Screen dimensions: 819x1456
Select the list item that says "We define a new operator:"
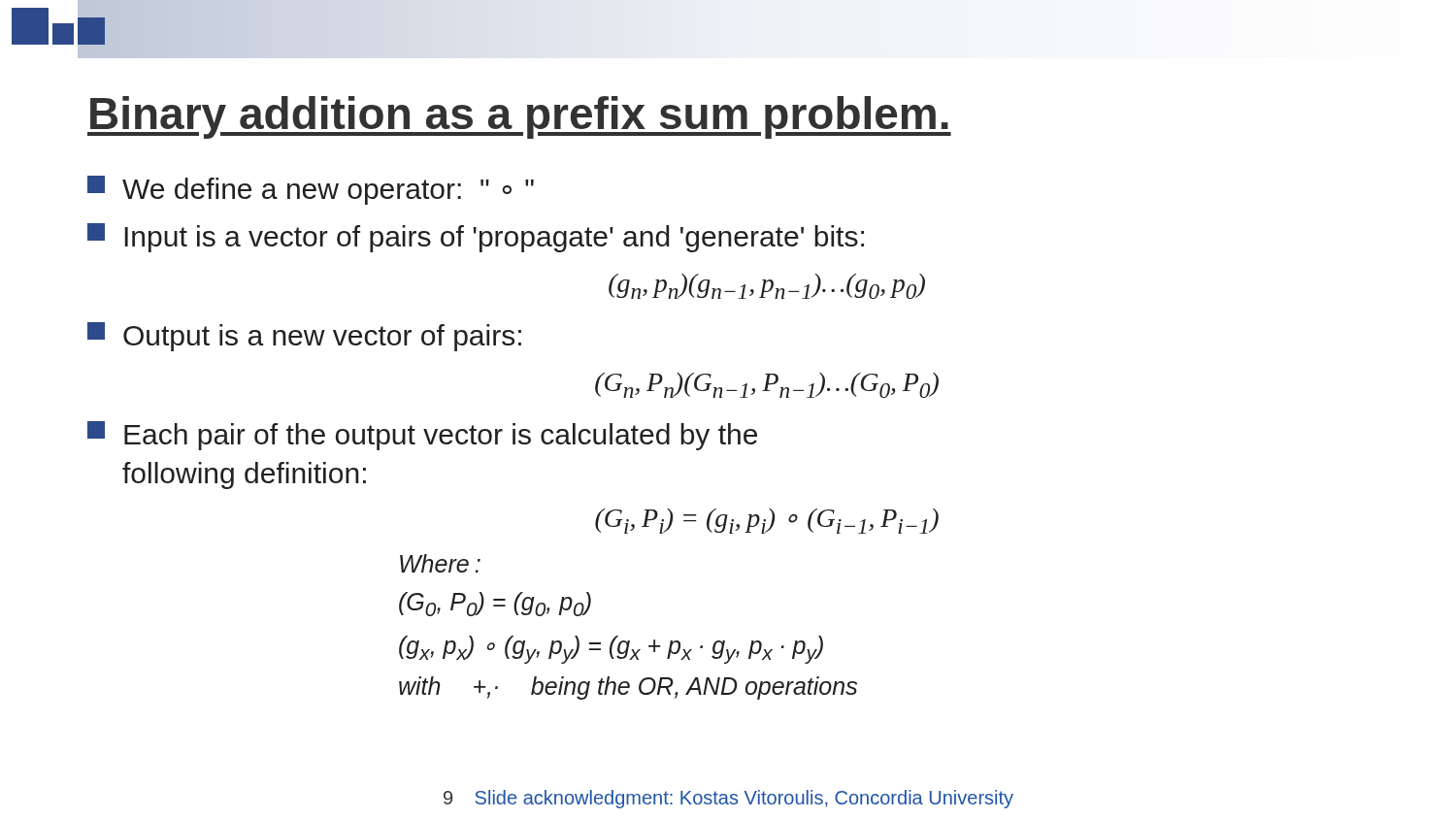pyautogui.click(x=311, y=189)
